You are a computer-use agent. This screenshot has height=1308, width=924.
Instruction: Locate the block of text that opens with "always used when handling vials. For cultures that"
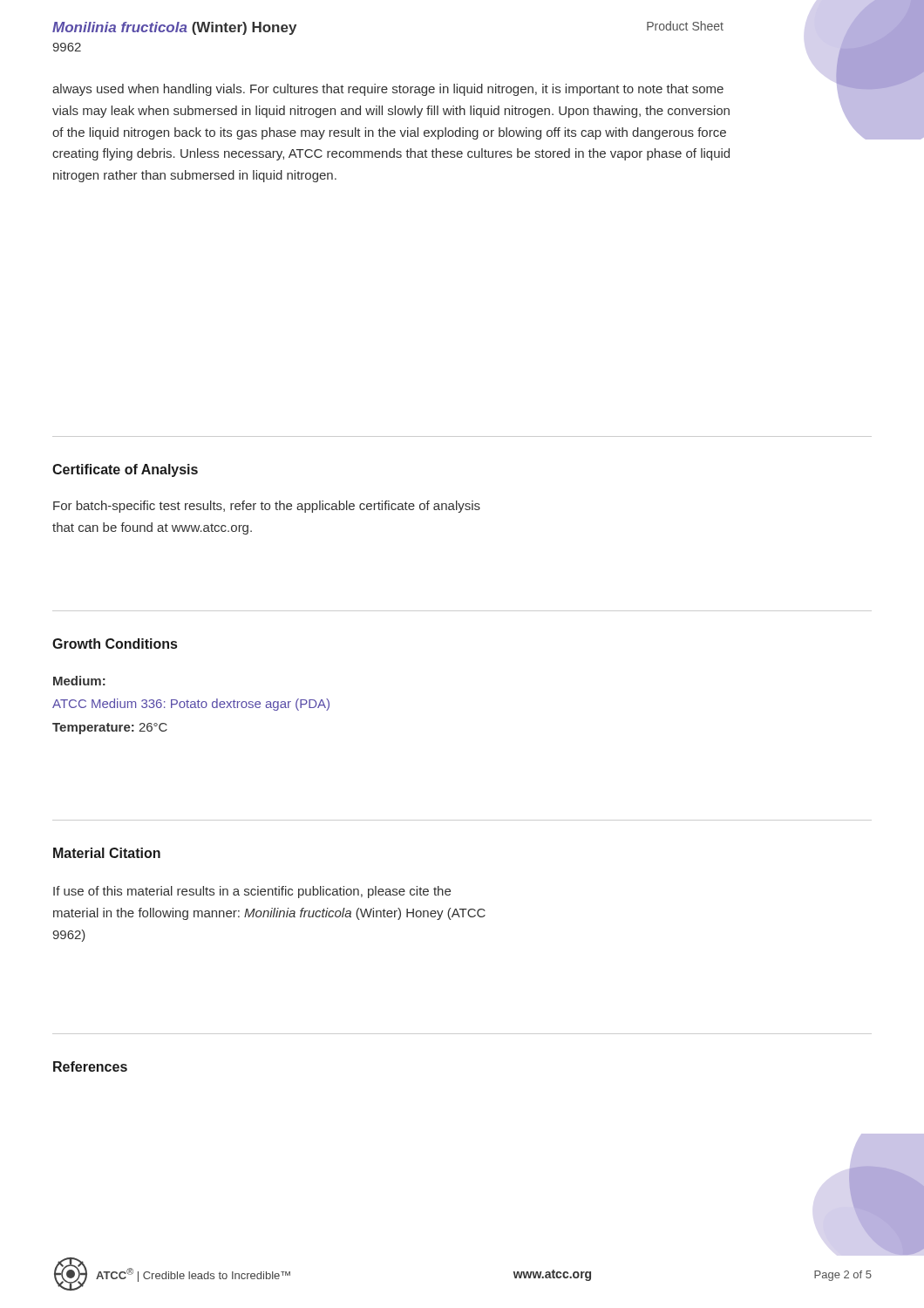(391, 132)
